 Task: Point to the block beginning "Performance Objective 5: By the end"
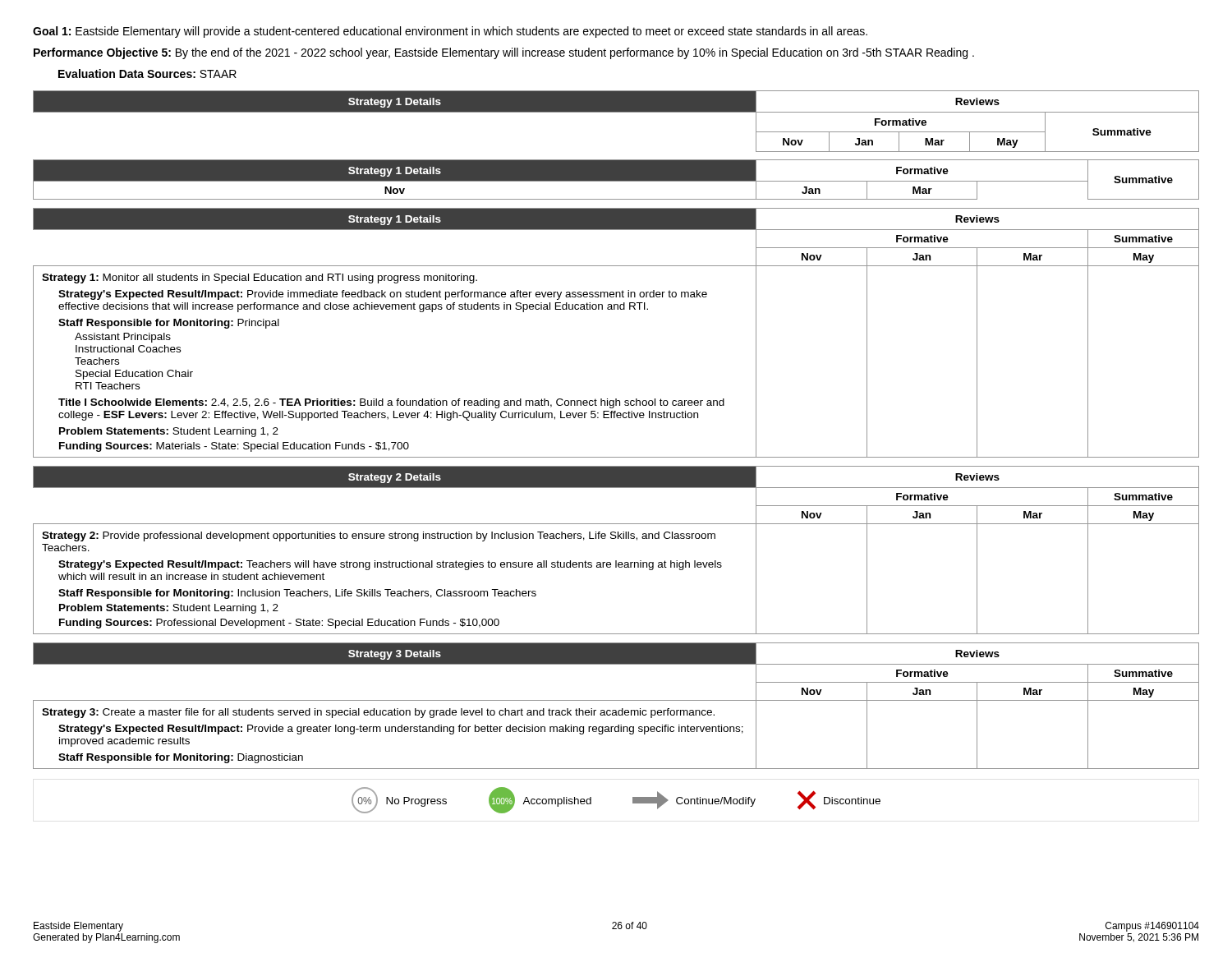click(x=504, y=53)
